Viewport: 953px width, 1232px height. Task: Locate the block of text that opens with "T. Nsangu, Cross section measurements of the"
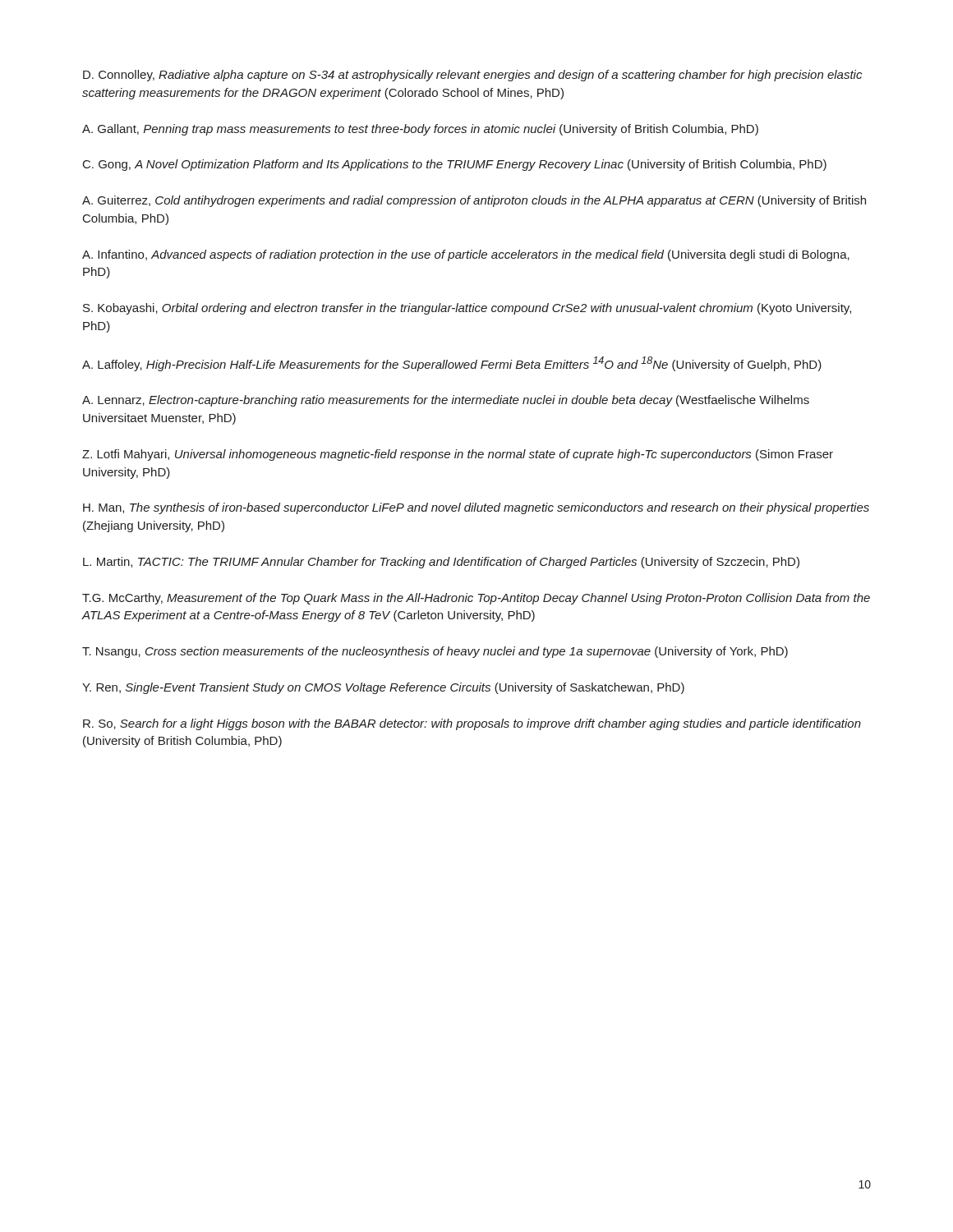tap(435, 651)
